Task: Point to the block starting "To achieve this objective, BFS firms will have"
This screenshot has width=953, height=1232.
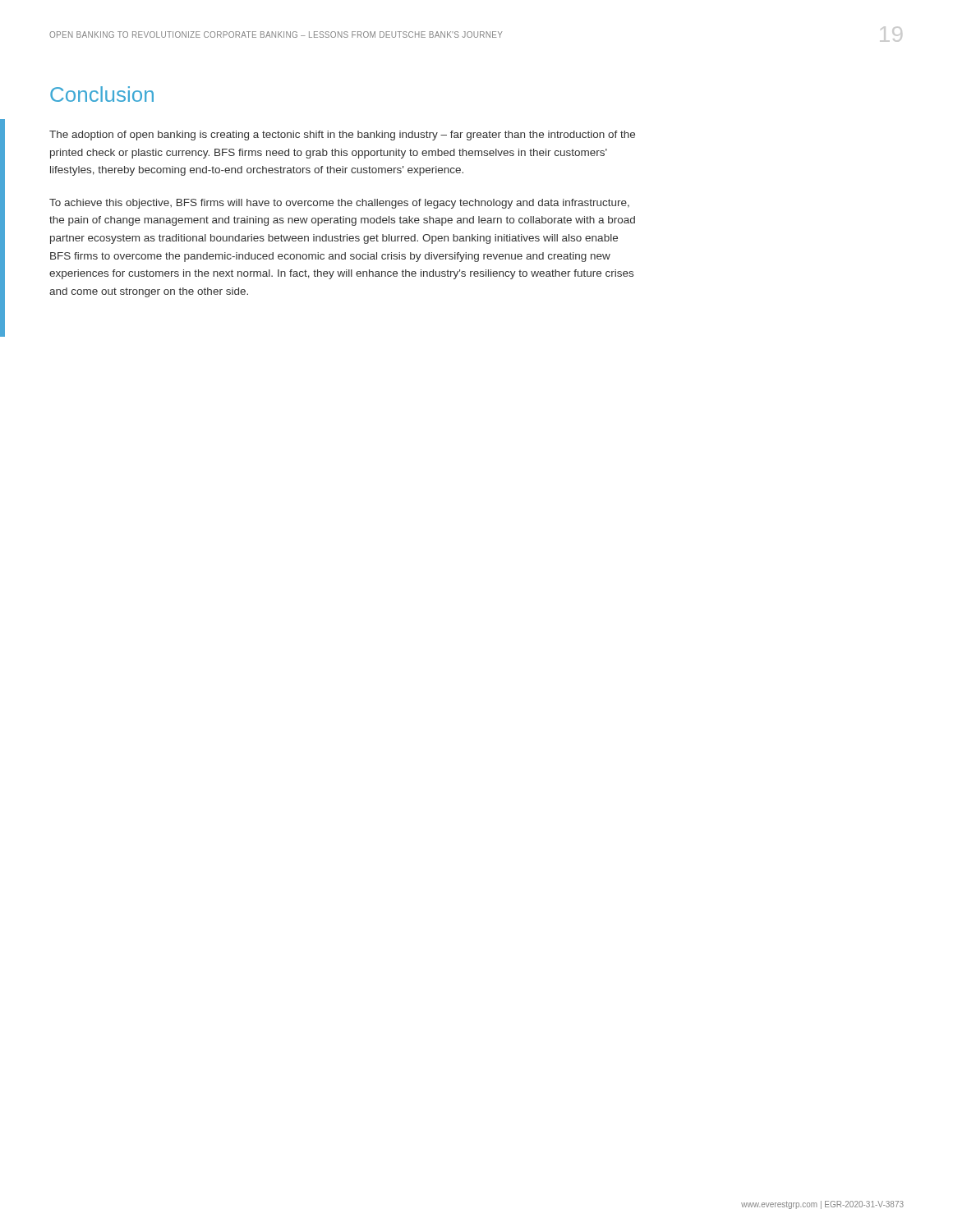Action: (345, 247)
